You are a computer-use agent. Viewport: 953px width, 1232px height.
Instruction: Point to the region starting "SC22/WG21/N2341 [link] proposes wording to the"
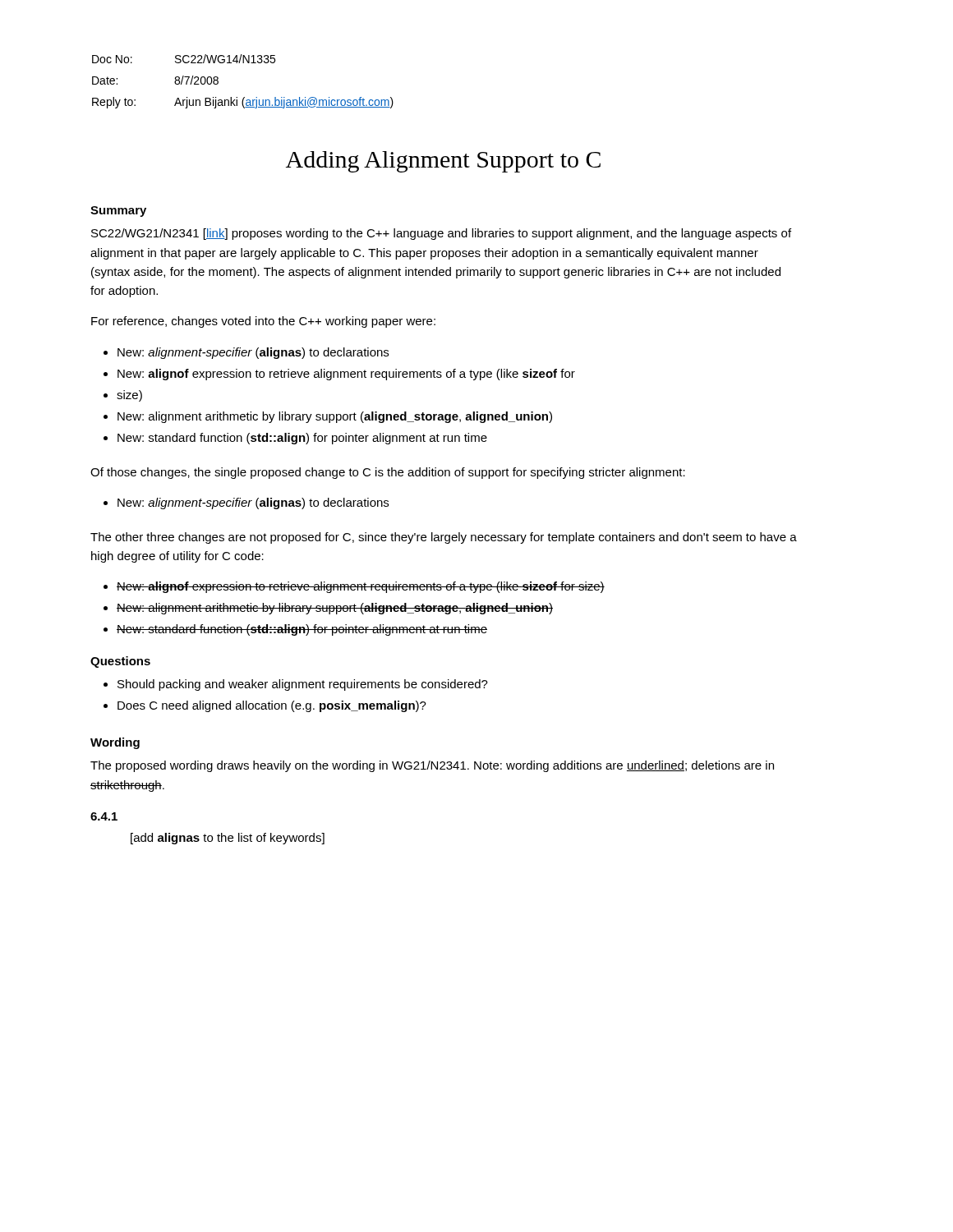click(441, 262)
